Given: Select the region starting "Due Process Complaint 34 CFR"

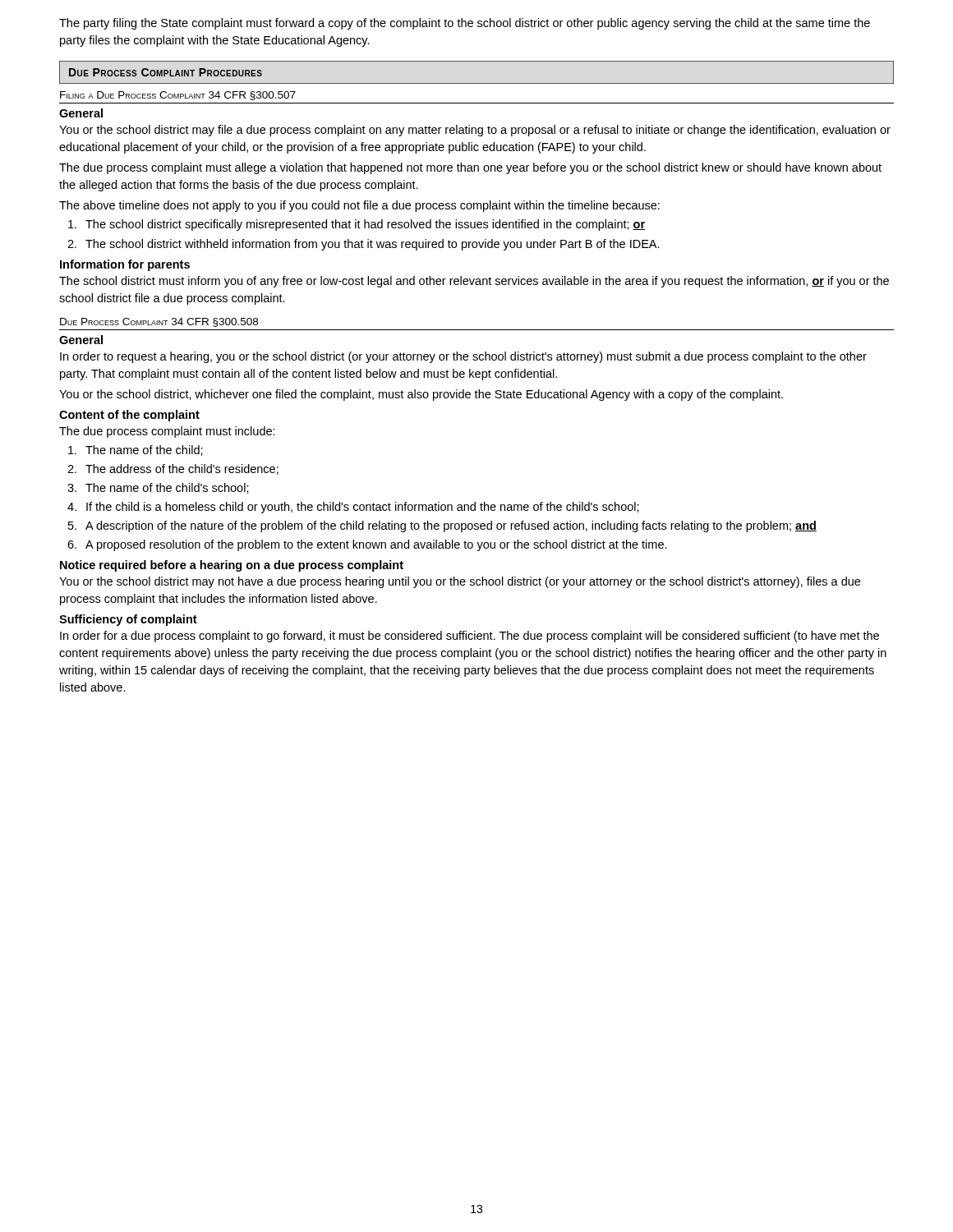Looking at the screenshot, I should 159,322.
